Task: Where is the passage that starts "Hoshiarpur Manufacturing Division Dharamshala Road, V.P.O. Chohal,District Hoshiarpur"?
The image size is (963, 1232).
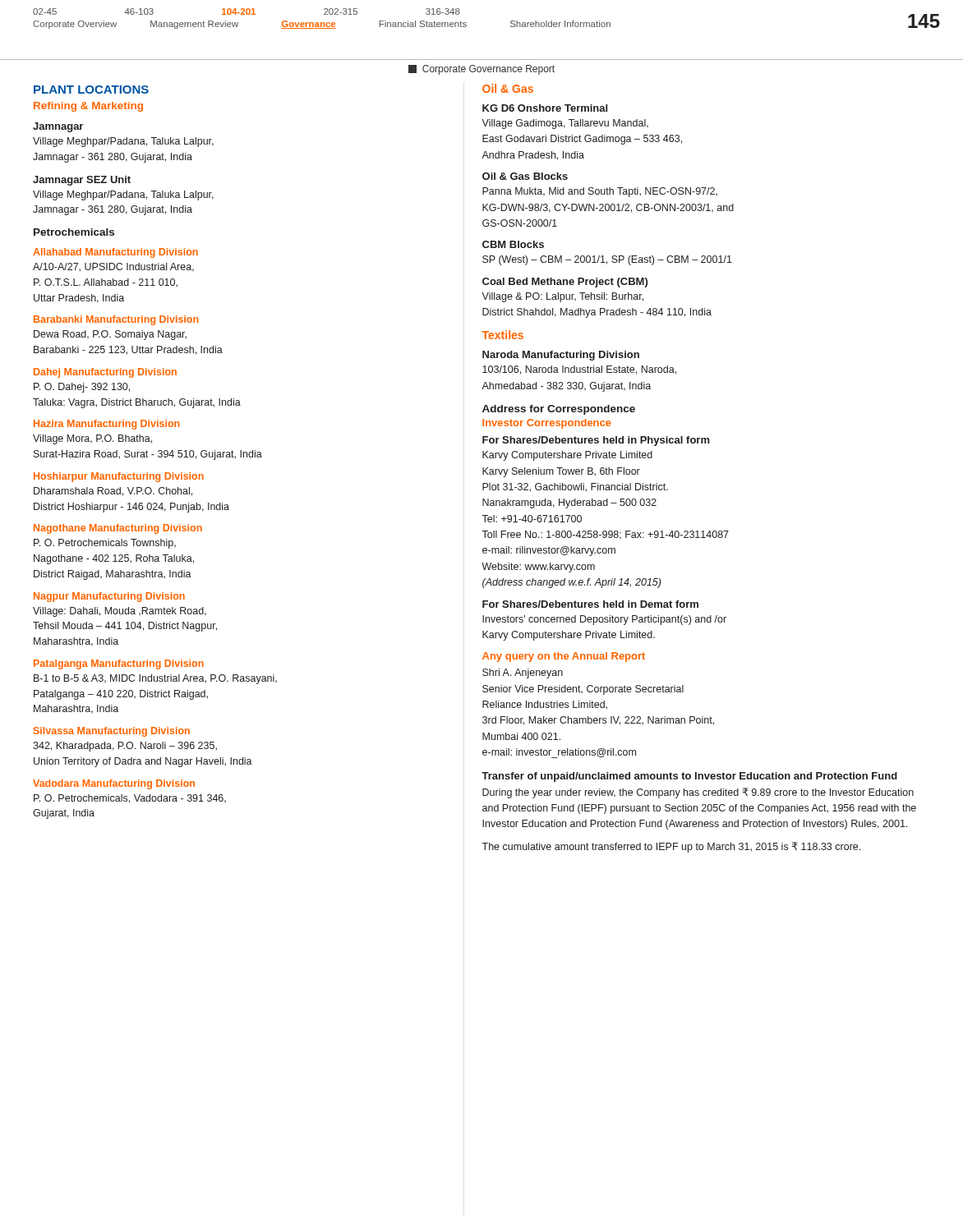Action: tap(119, 477)
